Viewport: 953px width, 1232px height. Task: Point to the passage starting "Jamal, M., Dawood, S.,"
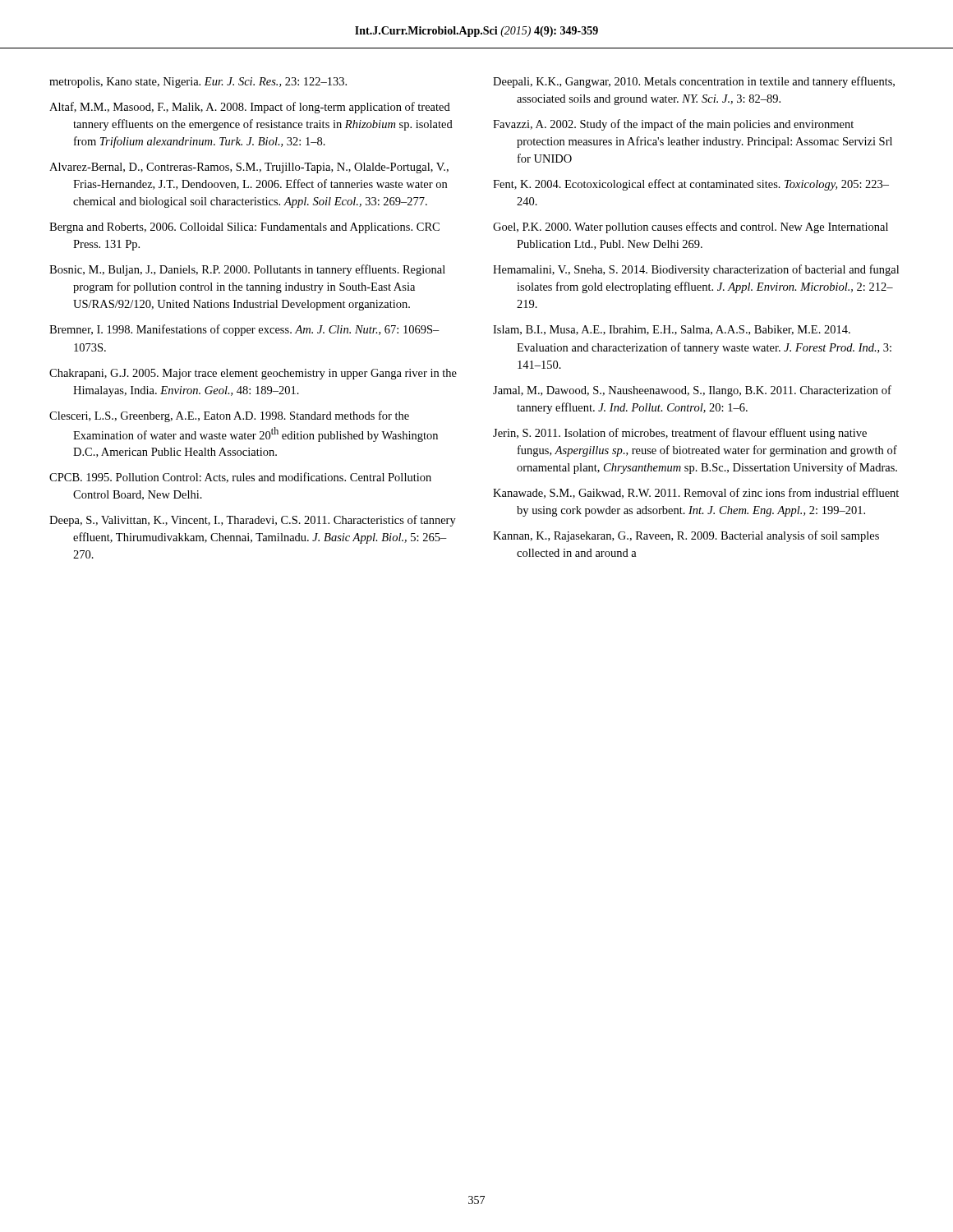[x=692, y=398]
